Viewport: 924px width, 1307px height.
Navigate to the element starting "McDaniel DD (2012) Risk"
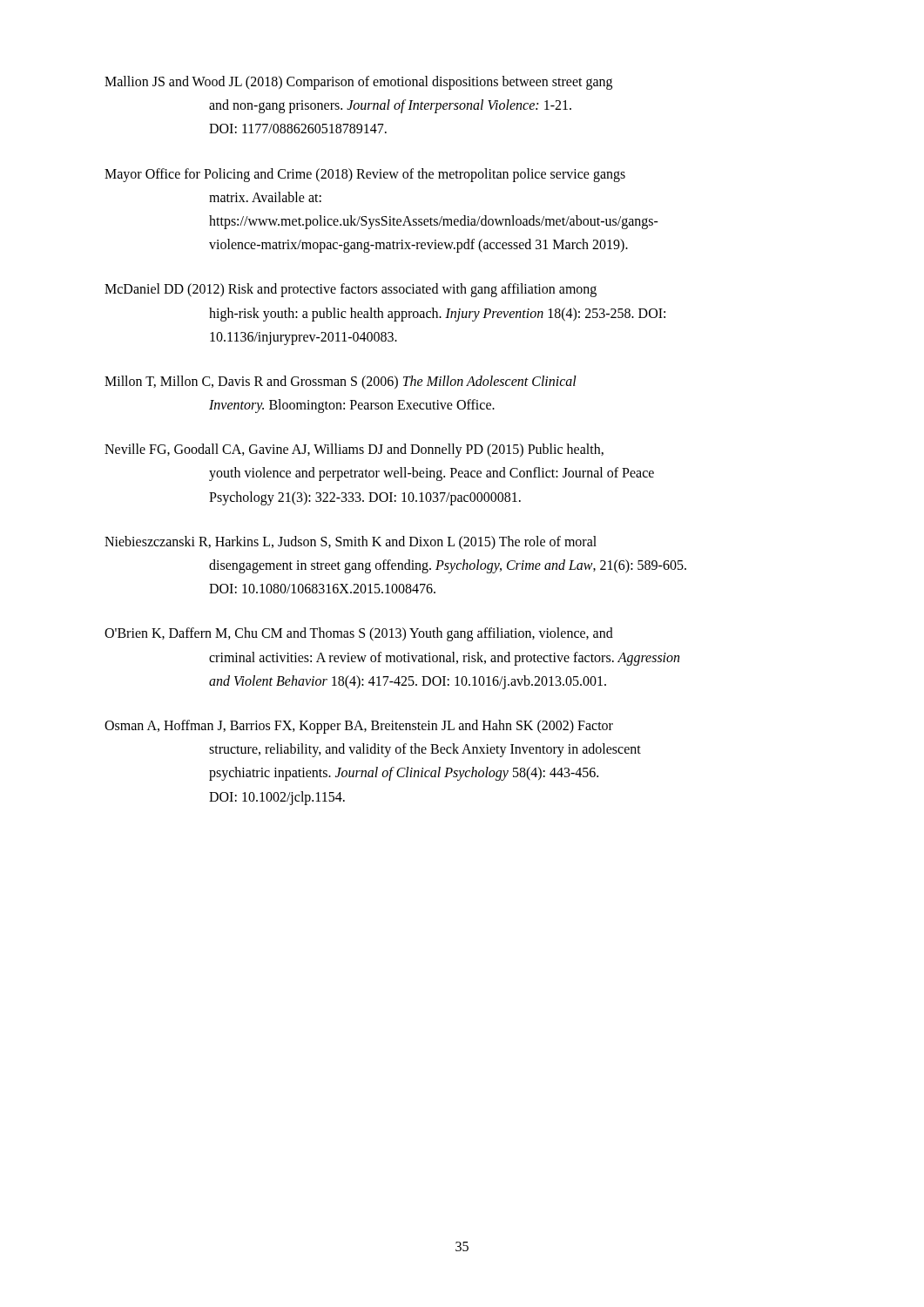click(x=462, y=315)
